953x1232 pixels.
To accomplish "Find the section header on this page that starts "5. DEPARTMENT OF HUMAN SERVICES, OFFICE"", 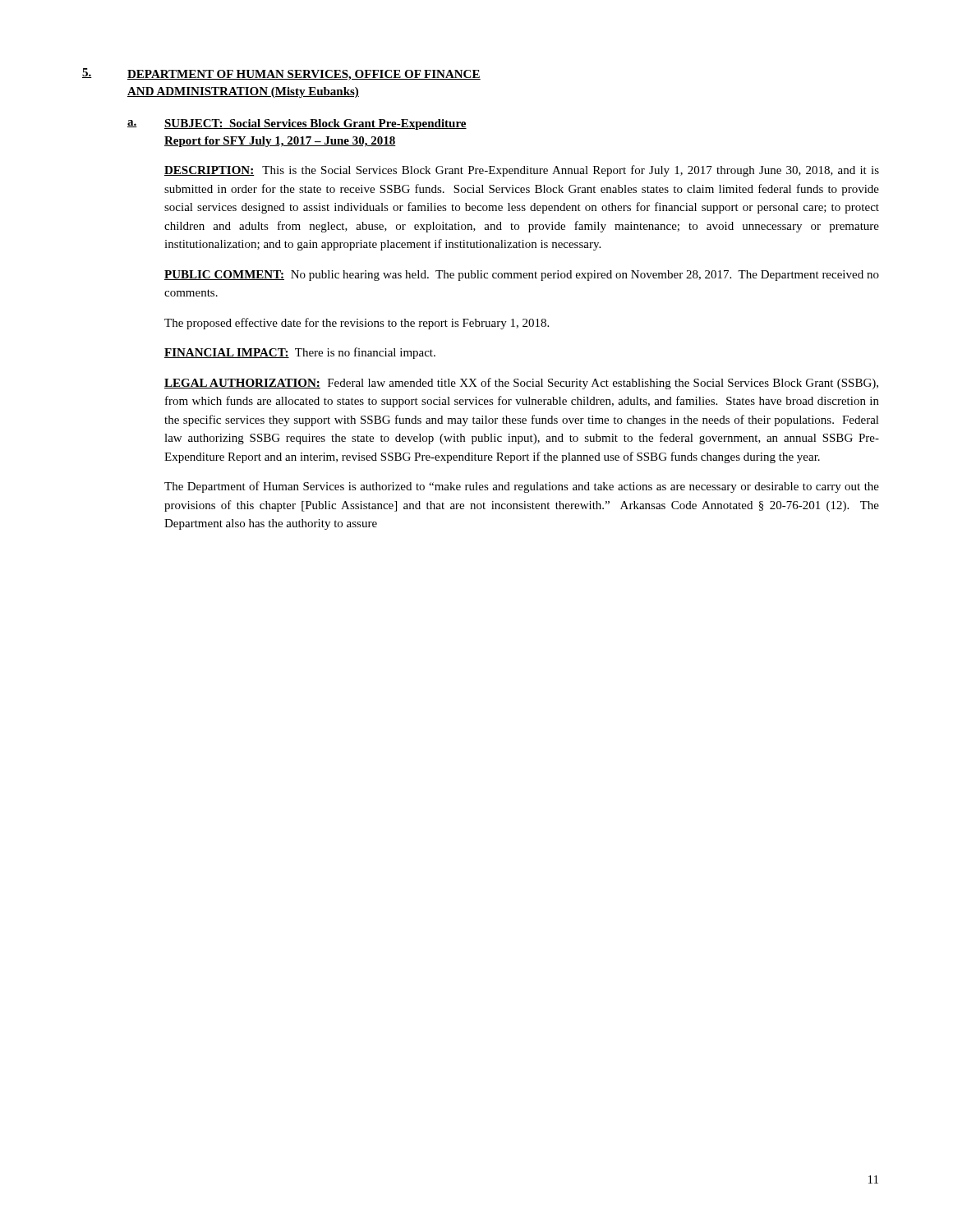I will click(x=281, y=83).
